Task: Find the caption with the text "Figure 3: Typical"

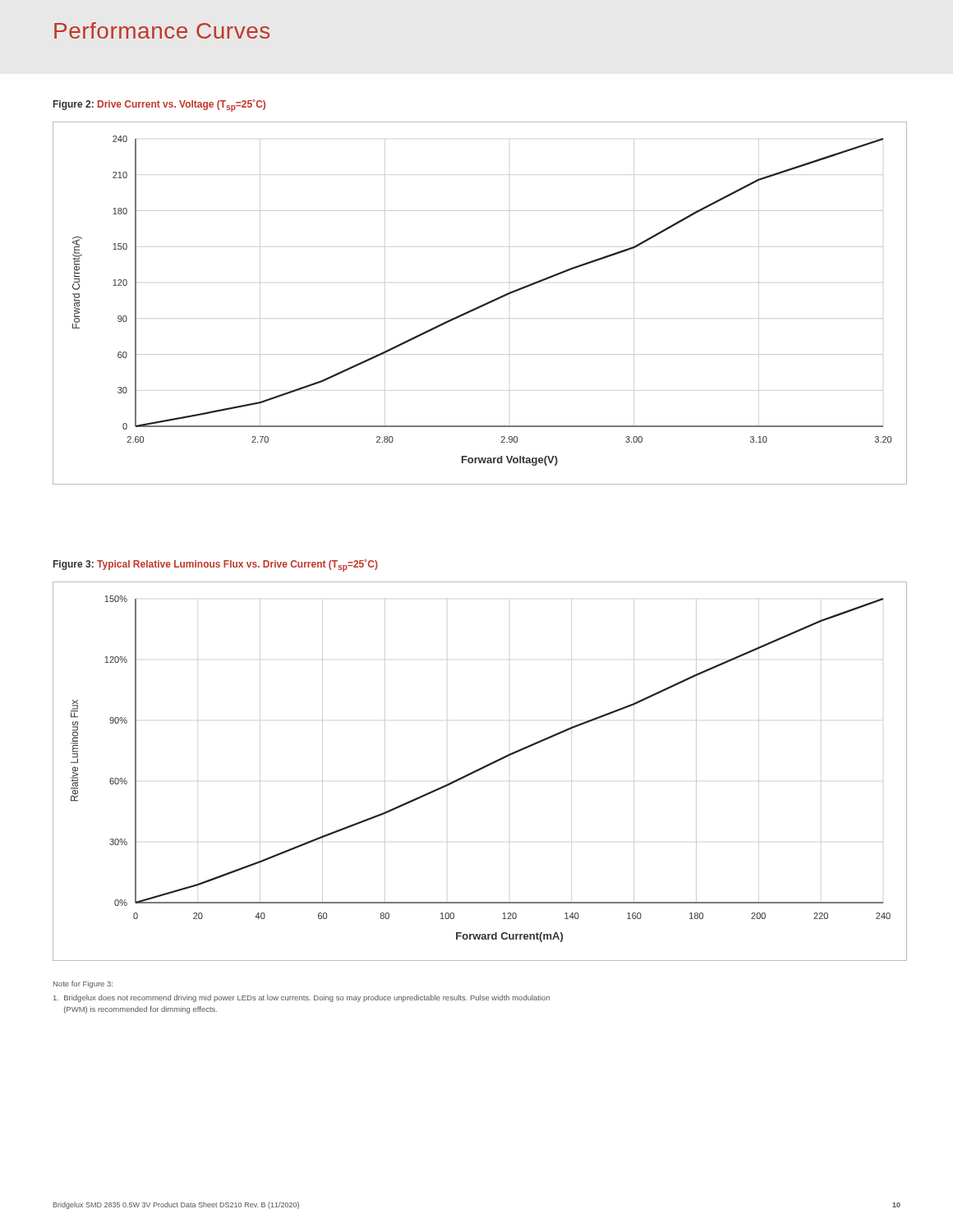Action: [x=215, y=565]
